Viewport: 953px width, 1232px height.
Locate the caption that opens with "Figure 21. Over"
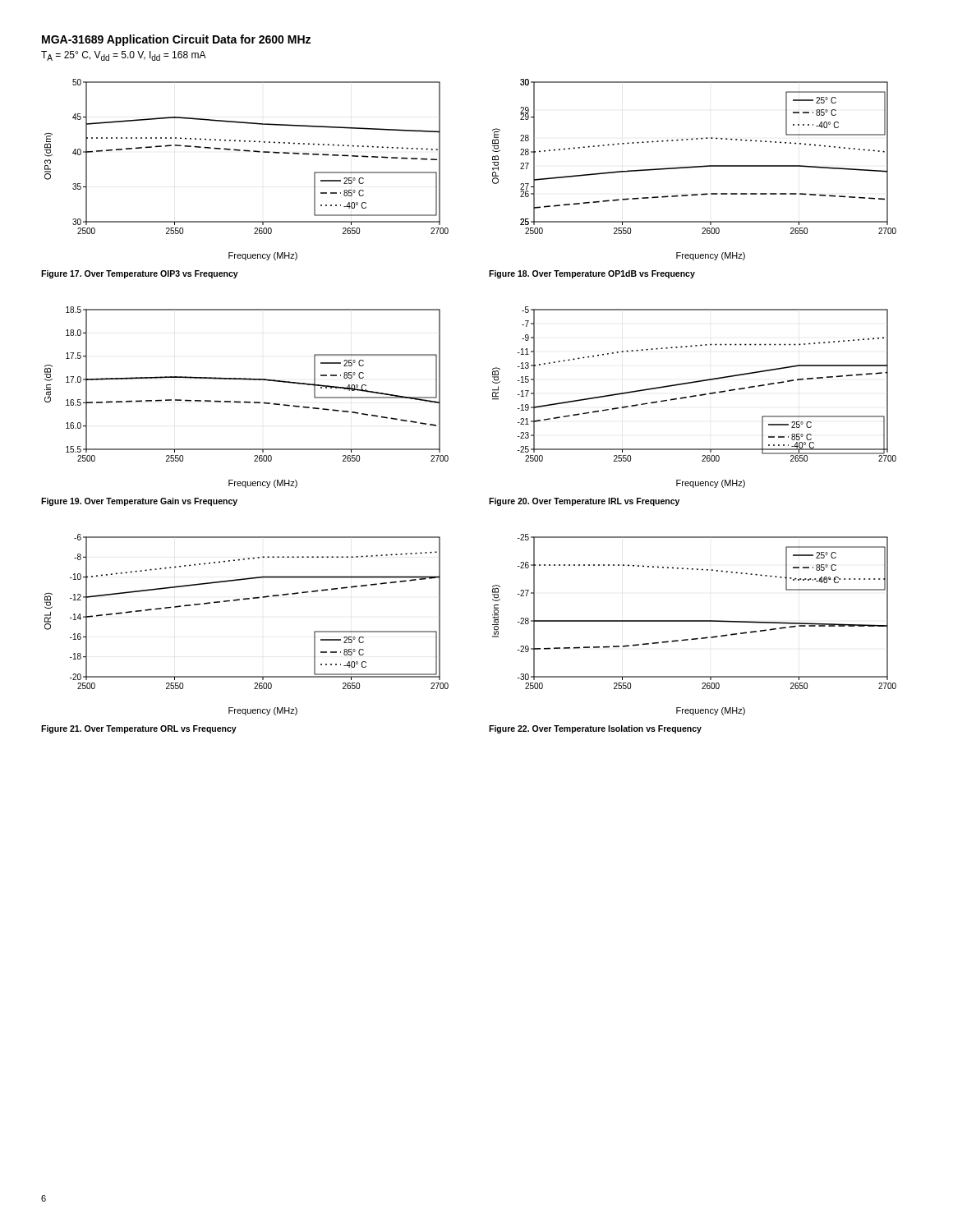[139, 729]
